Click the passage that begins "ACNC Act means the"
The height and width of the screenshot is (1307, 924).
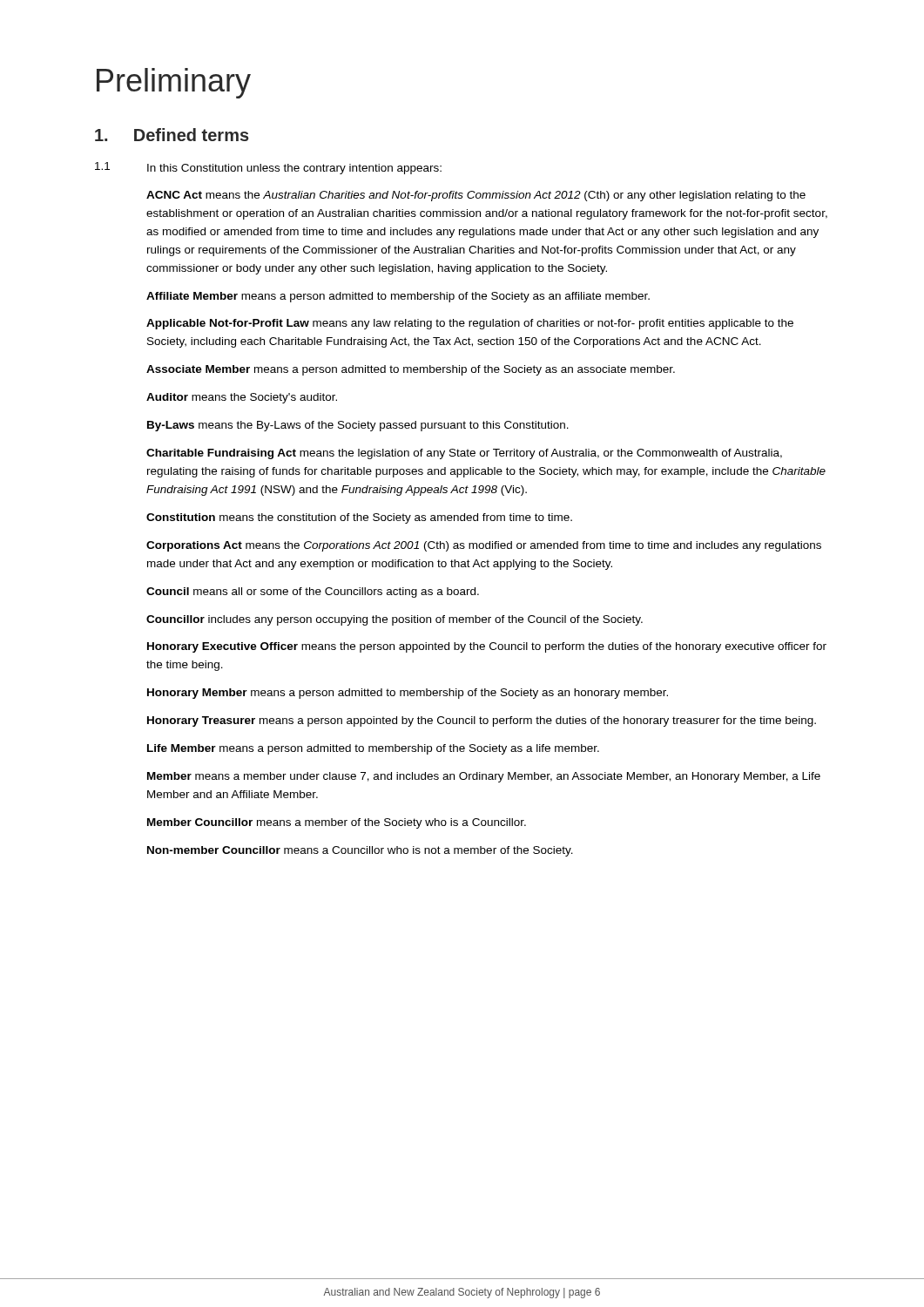coord(487,231)
